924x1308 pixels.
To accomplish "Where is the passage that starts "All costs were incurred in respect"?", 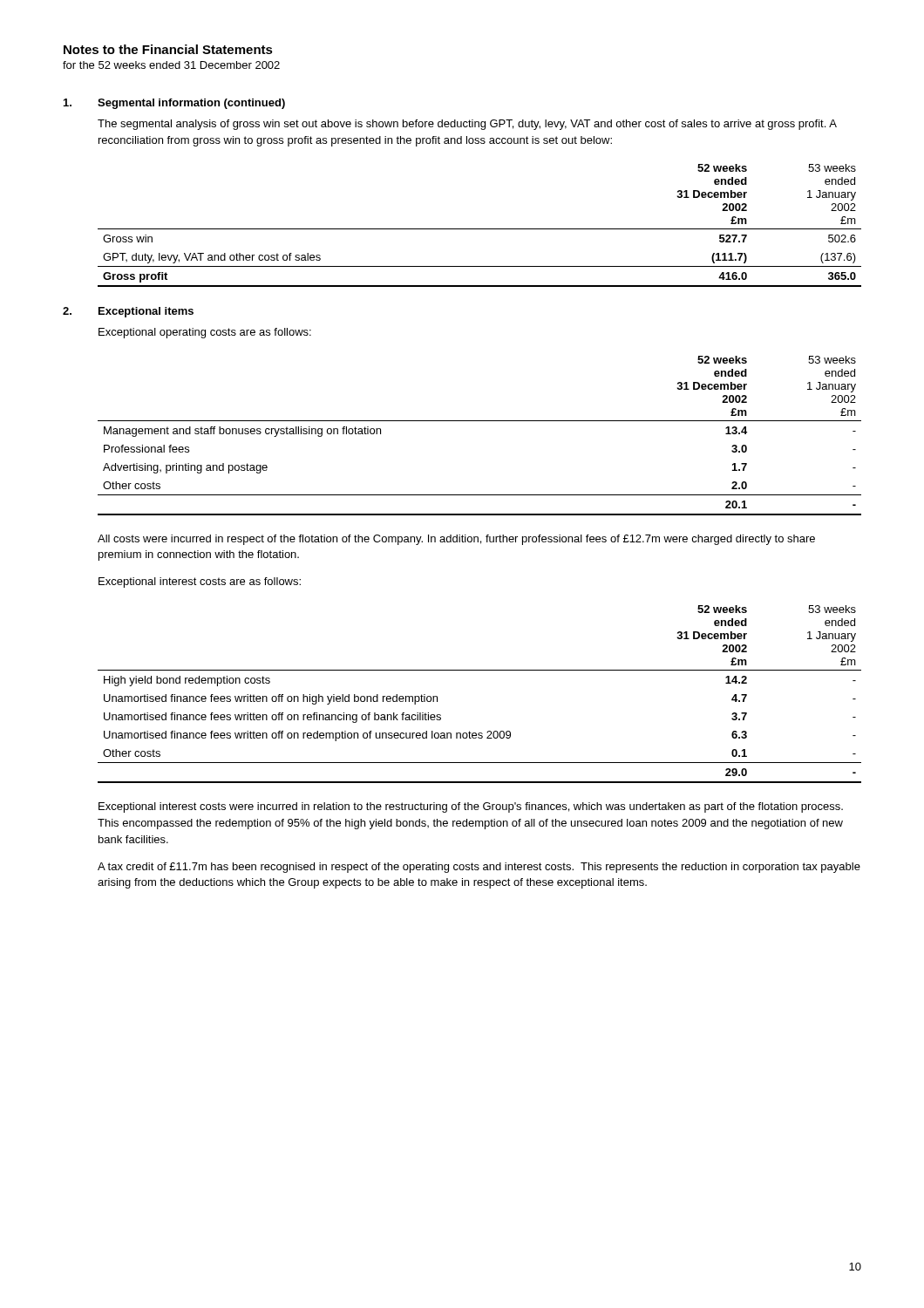I will (x=457, y=546).
